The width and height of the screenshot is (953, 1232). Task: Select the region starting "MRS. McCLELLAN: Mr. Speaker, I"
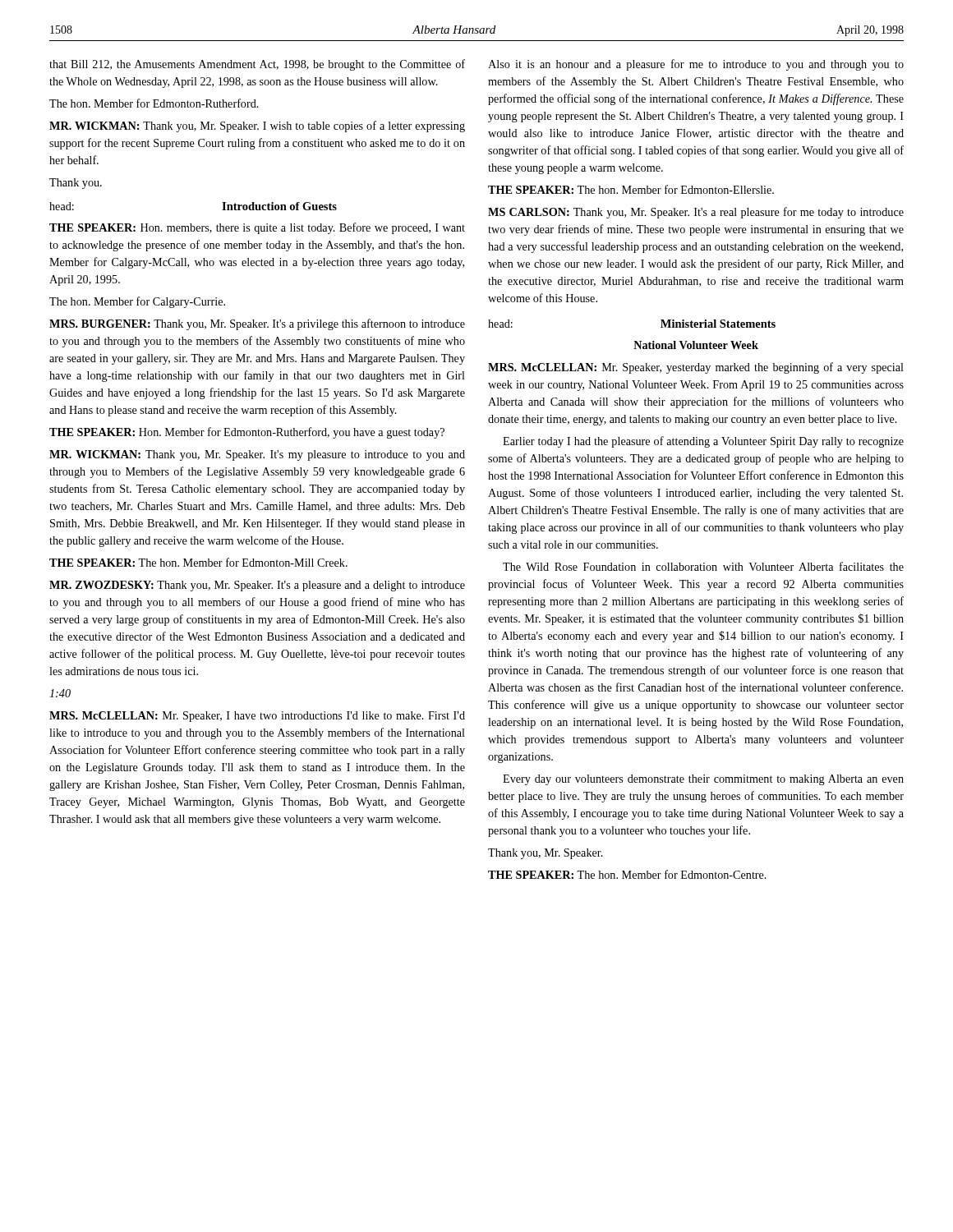coord(257,768)
